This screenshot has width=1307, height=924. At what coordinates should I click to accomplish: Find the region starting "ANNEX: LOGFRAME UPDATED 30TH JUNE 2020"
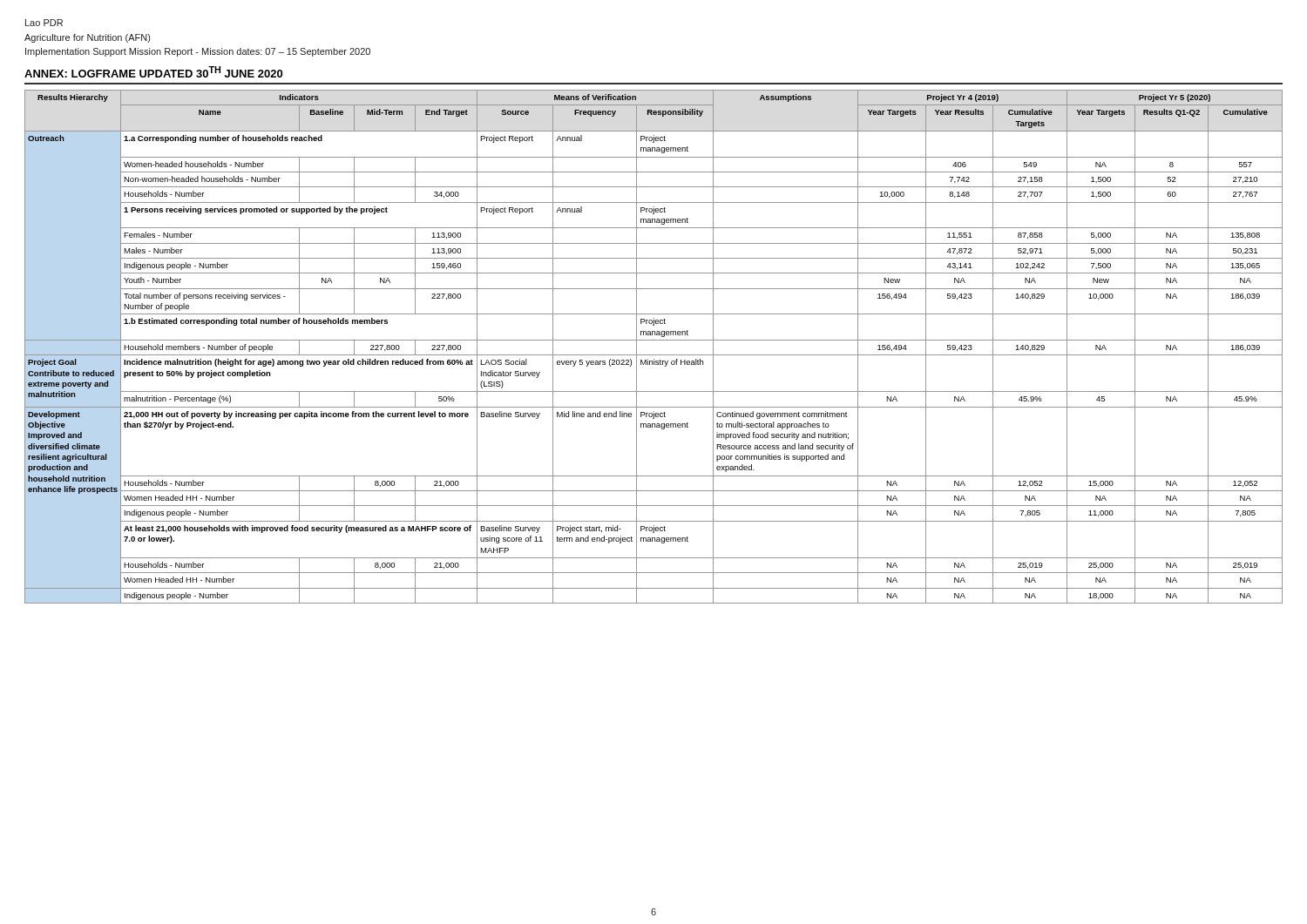coord(154,72)
